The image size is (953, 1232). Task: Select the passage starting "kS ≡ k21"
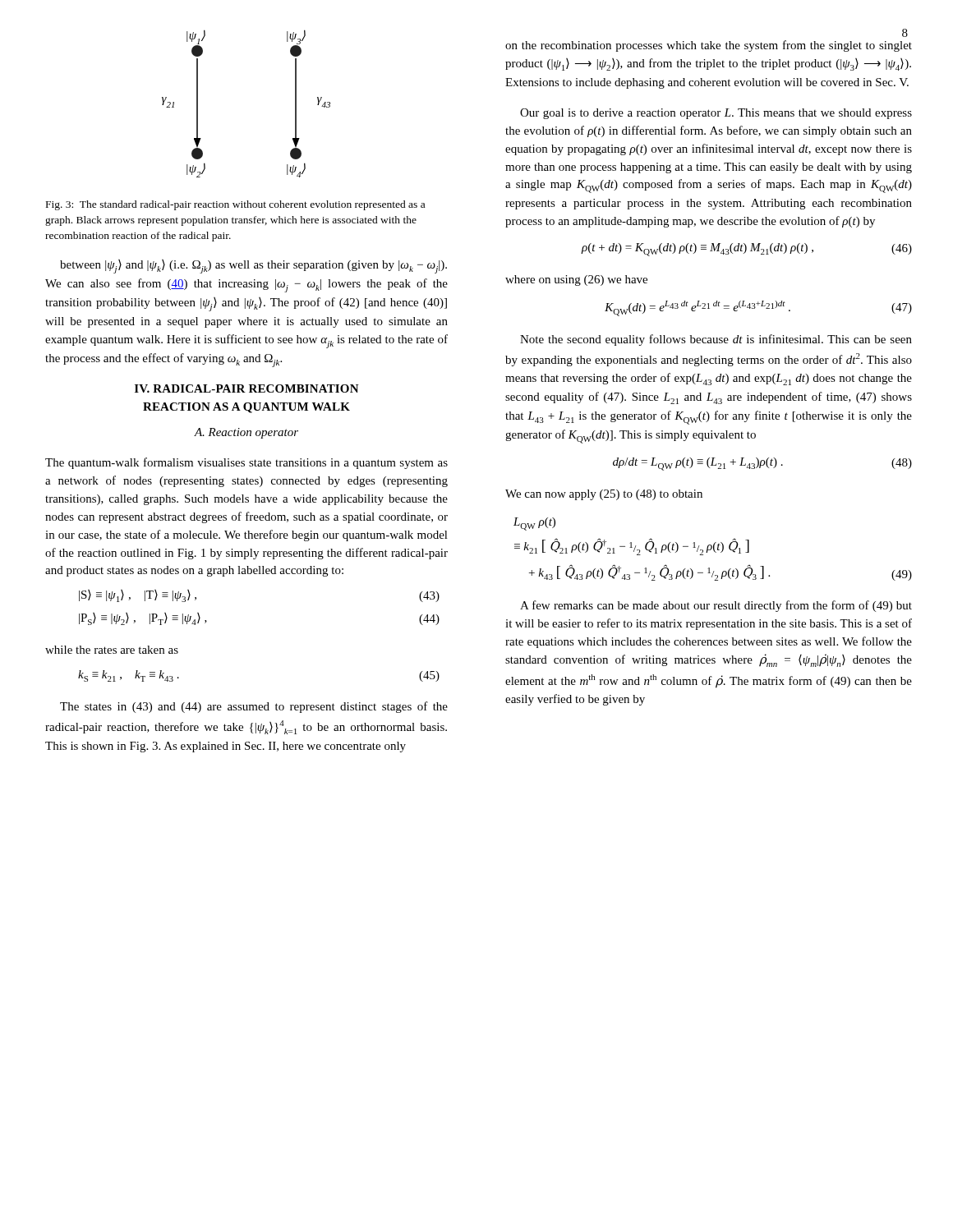pyautogui.click(x=95, y=676)
